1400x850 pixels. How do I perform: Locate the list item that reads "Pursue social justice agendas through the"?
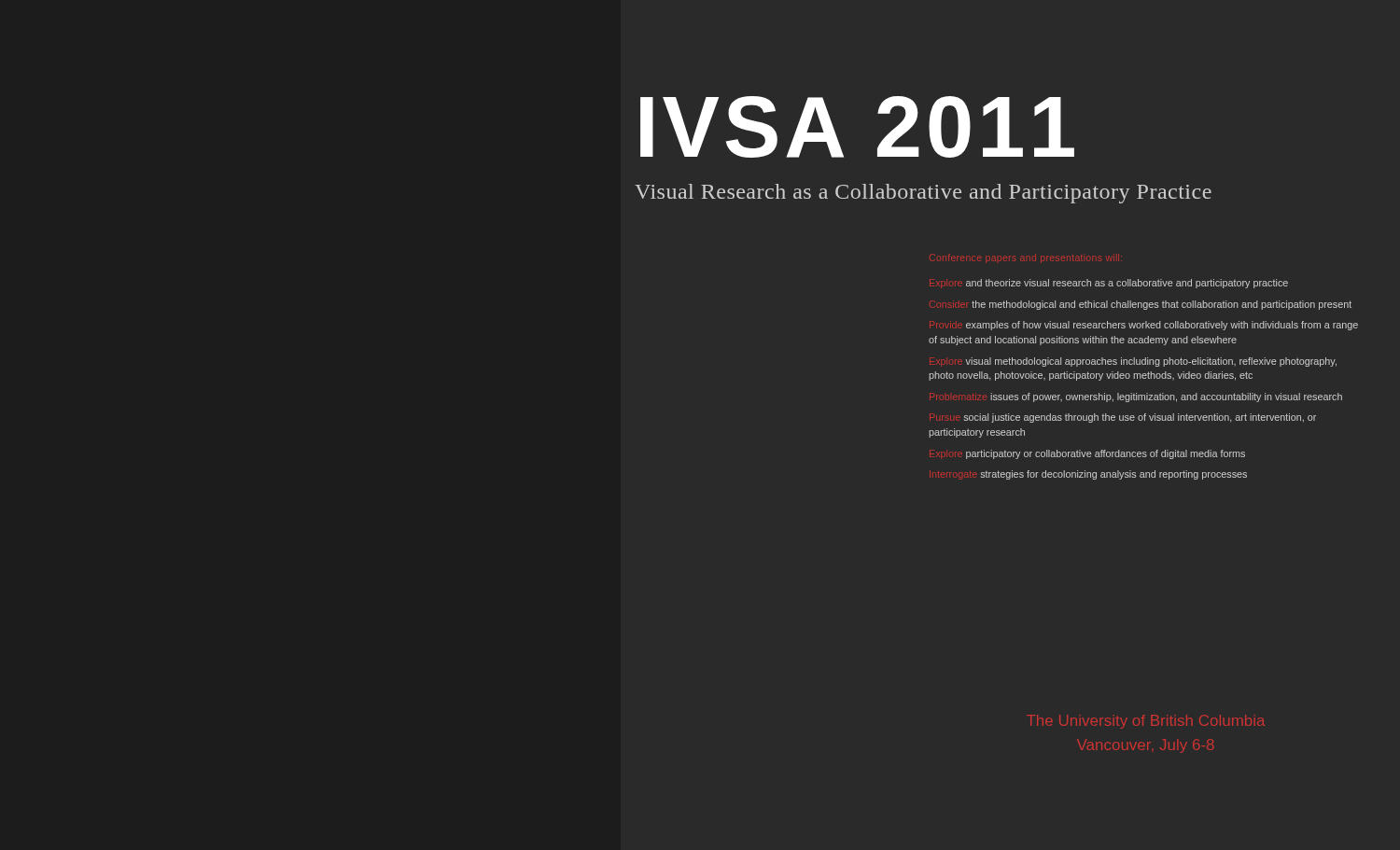tap(1146, 426)
